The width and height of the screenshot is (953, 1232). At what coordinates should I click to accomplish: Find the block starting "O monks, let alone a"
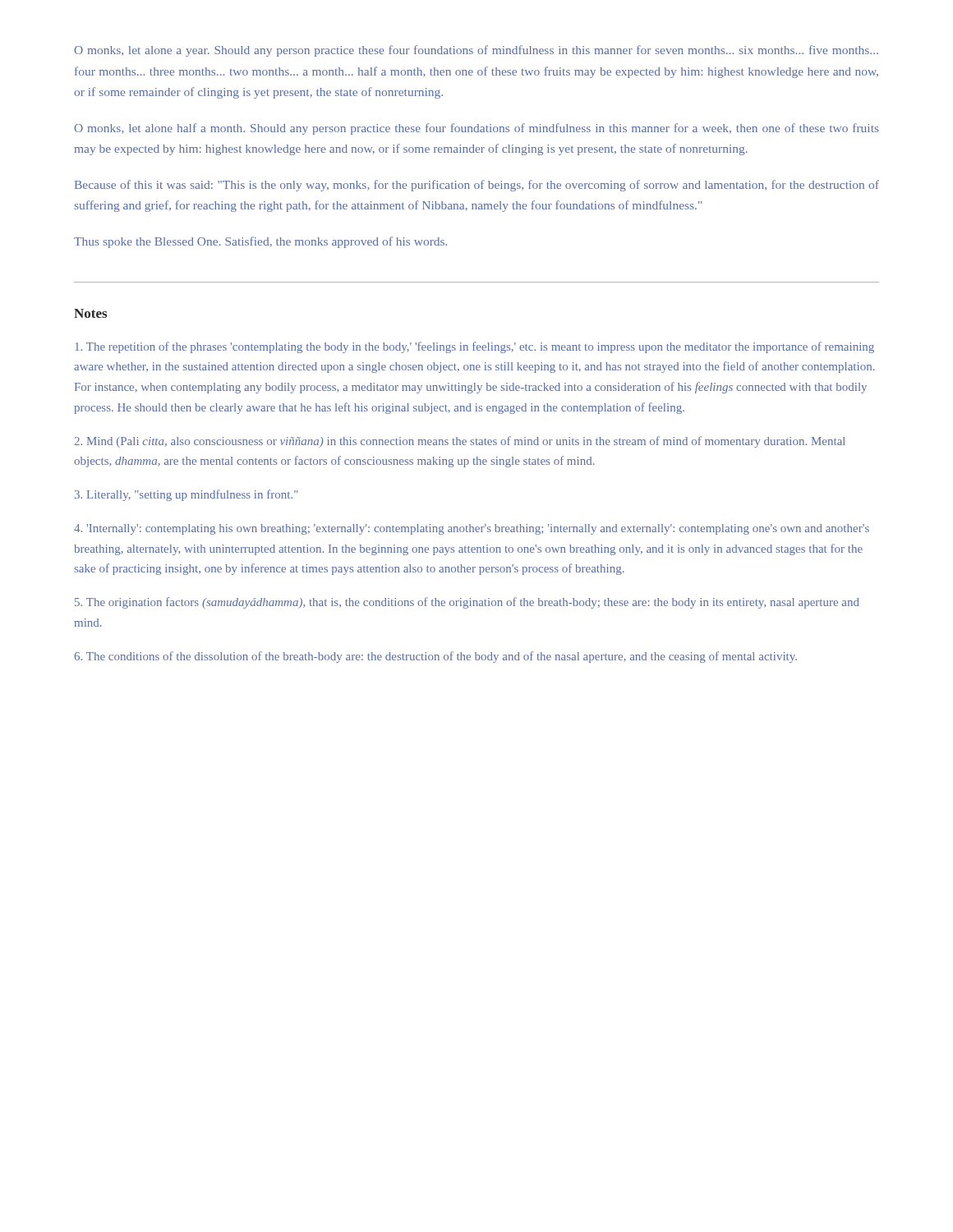click(476, 71)
